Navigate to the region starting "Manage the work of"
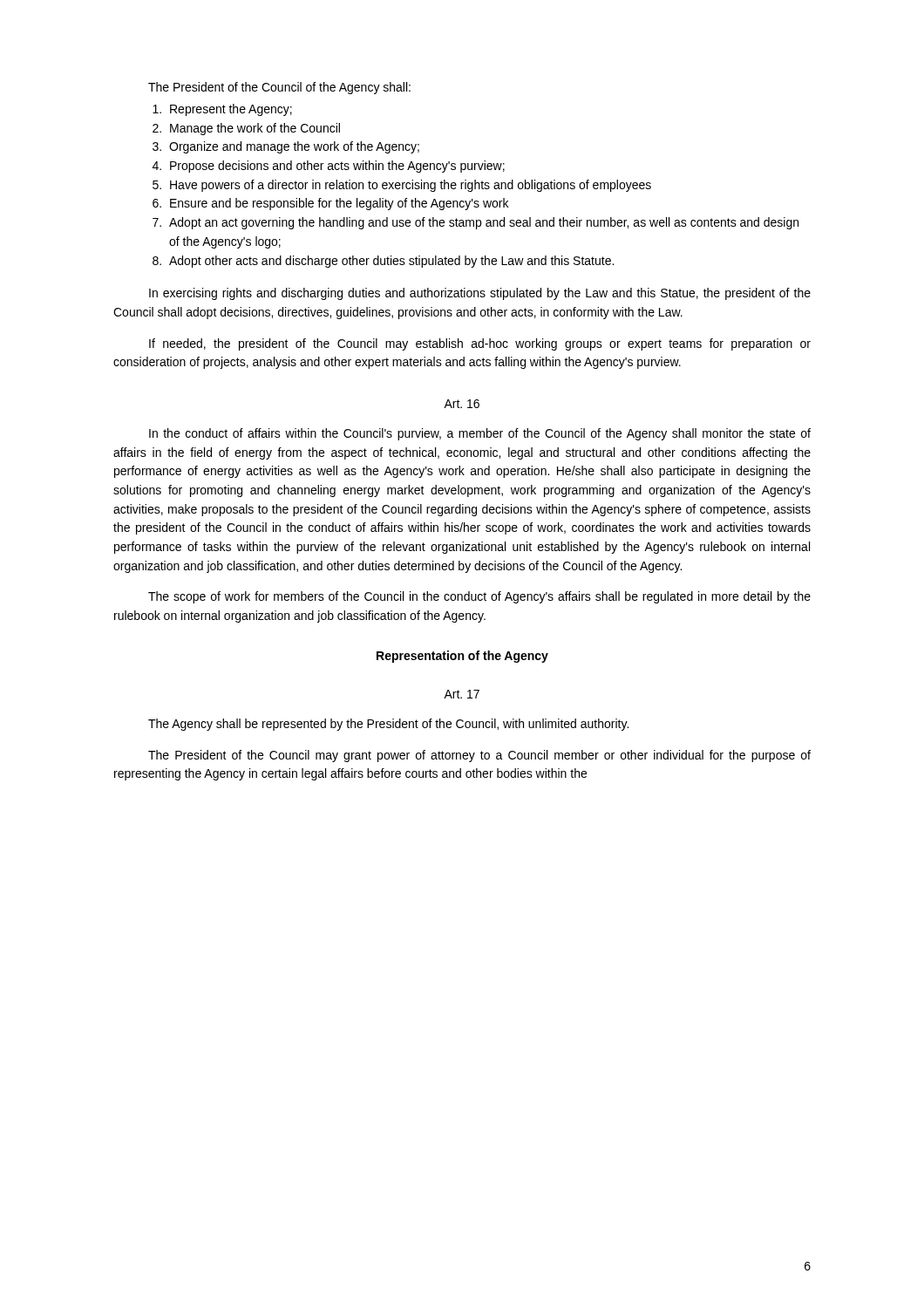 pyautogui.click(x=255, y=129)
